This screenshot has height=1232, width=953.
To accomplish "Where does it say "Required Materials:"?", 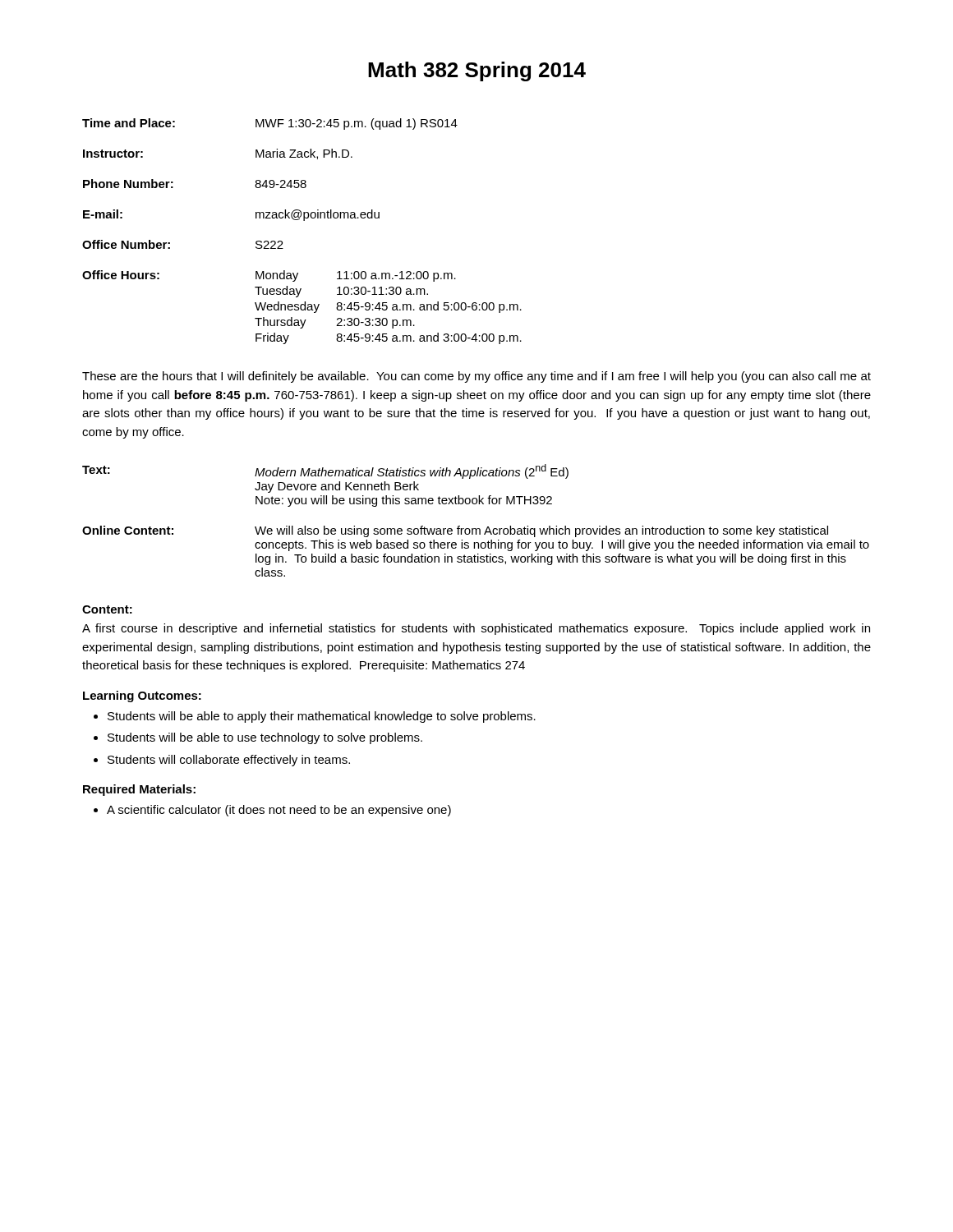I will [139, 789].
